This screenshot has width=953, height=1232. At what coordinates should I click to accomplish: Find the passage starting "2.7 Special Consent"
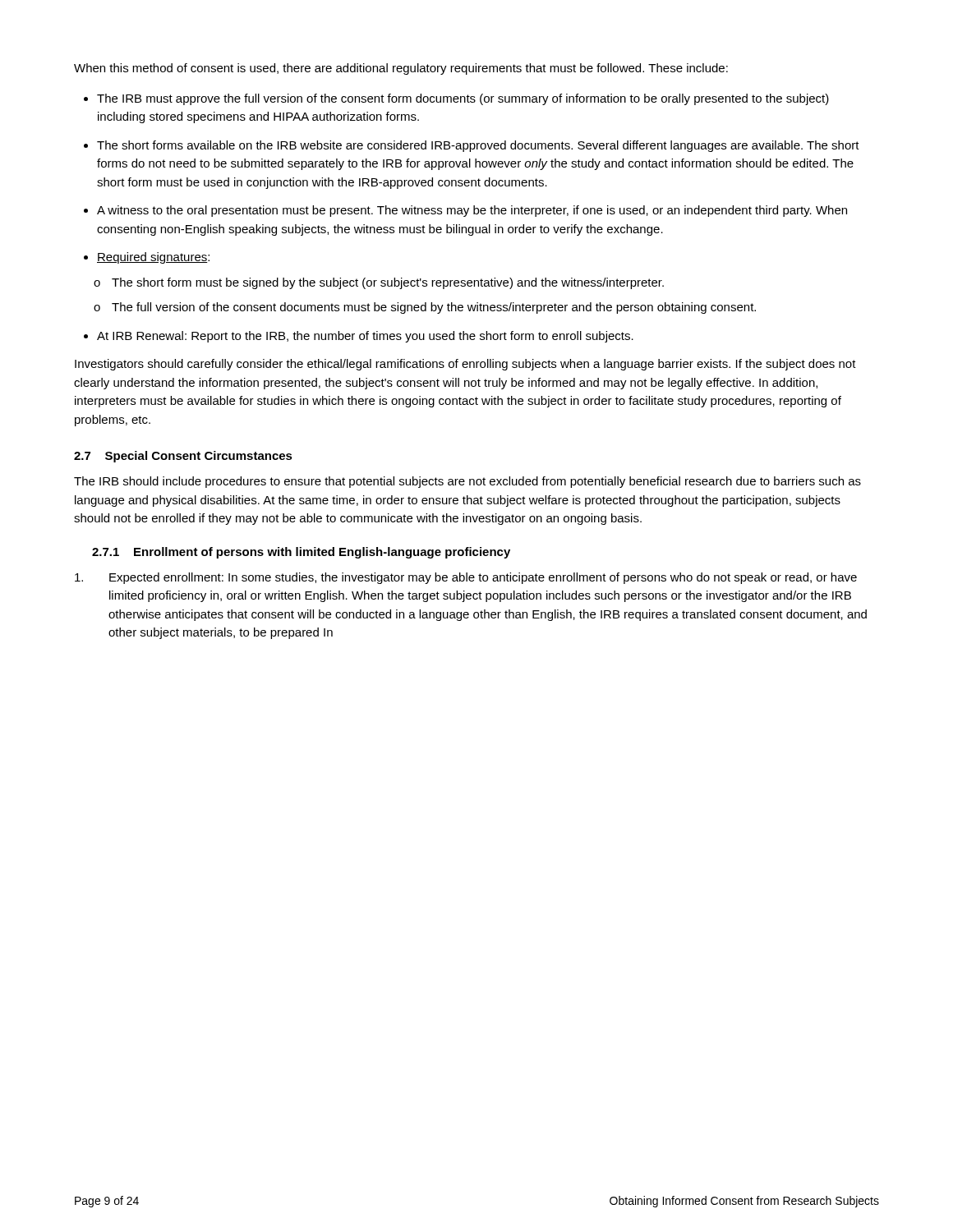point(183,455)
